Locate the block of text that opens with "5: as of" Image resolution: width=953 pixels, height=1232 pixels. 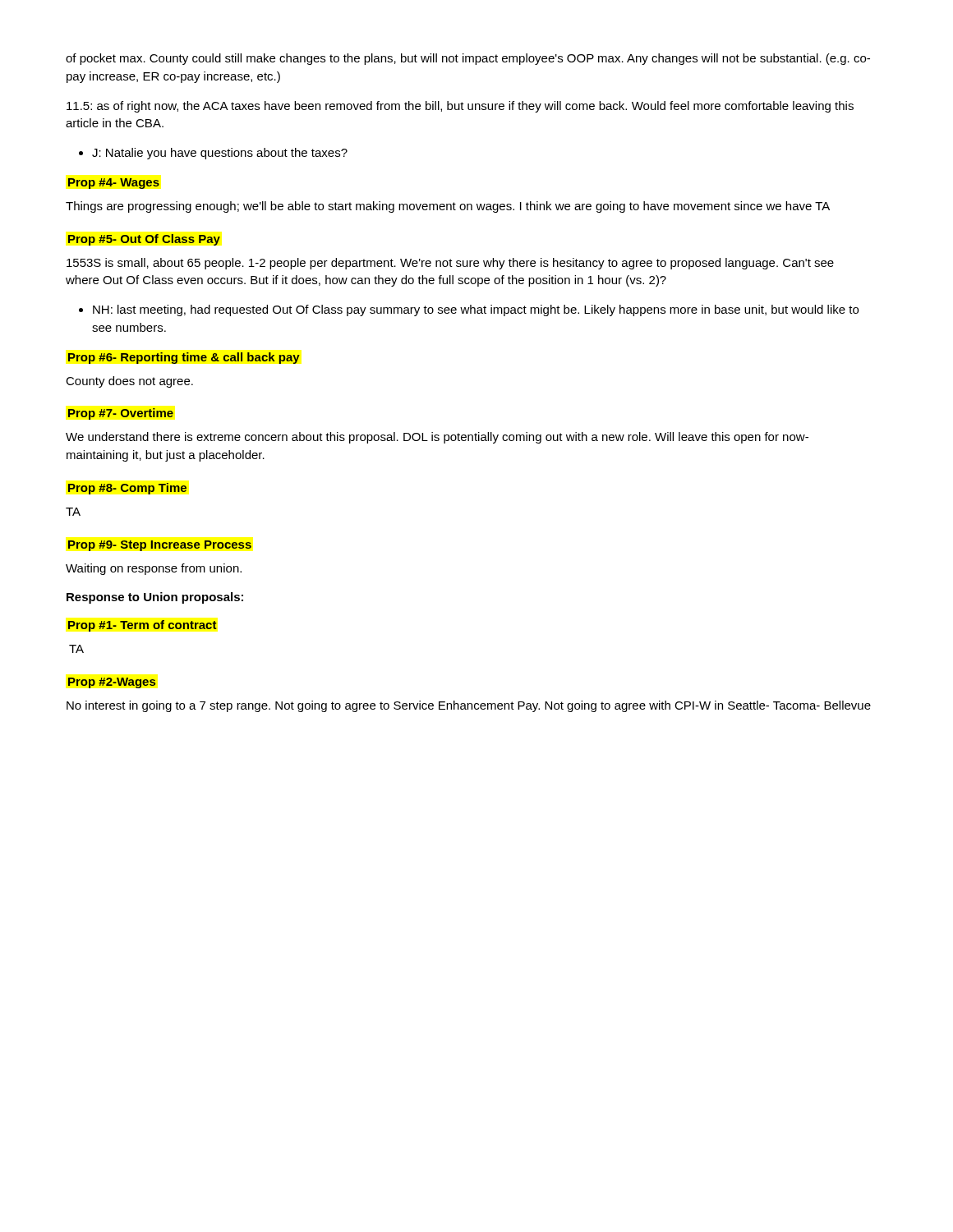pos(460,114)
